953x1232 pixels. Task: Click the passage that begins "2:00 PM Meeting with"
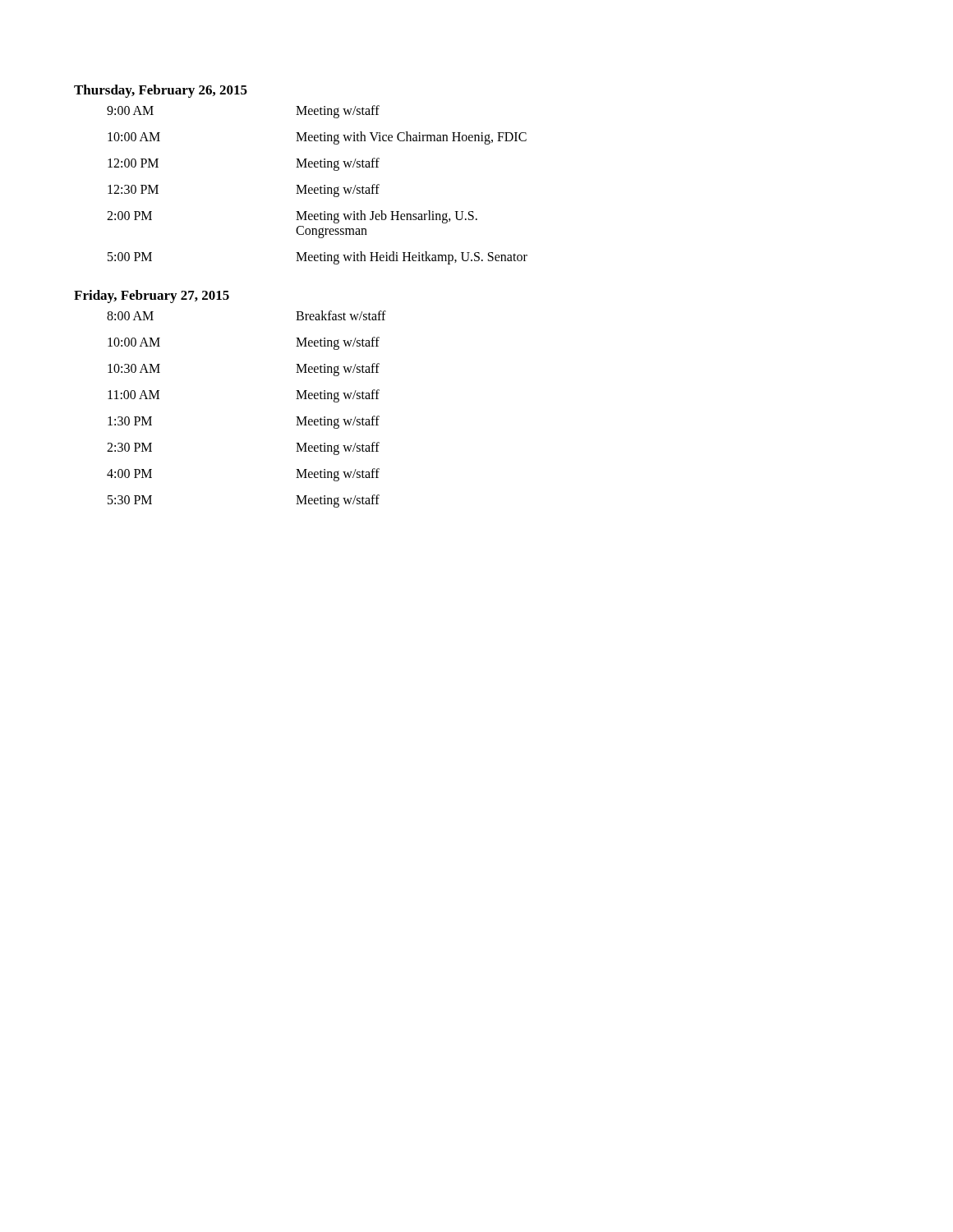point(464,223)
